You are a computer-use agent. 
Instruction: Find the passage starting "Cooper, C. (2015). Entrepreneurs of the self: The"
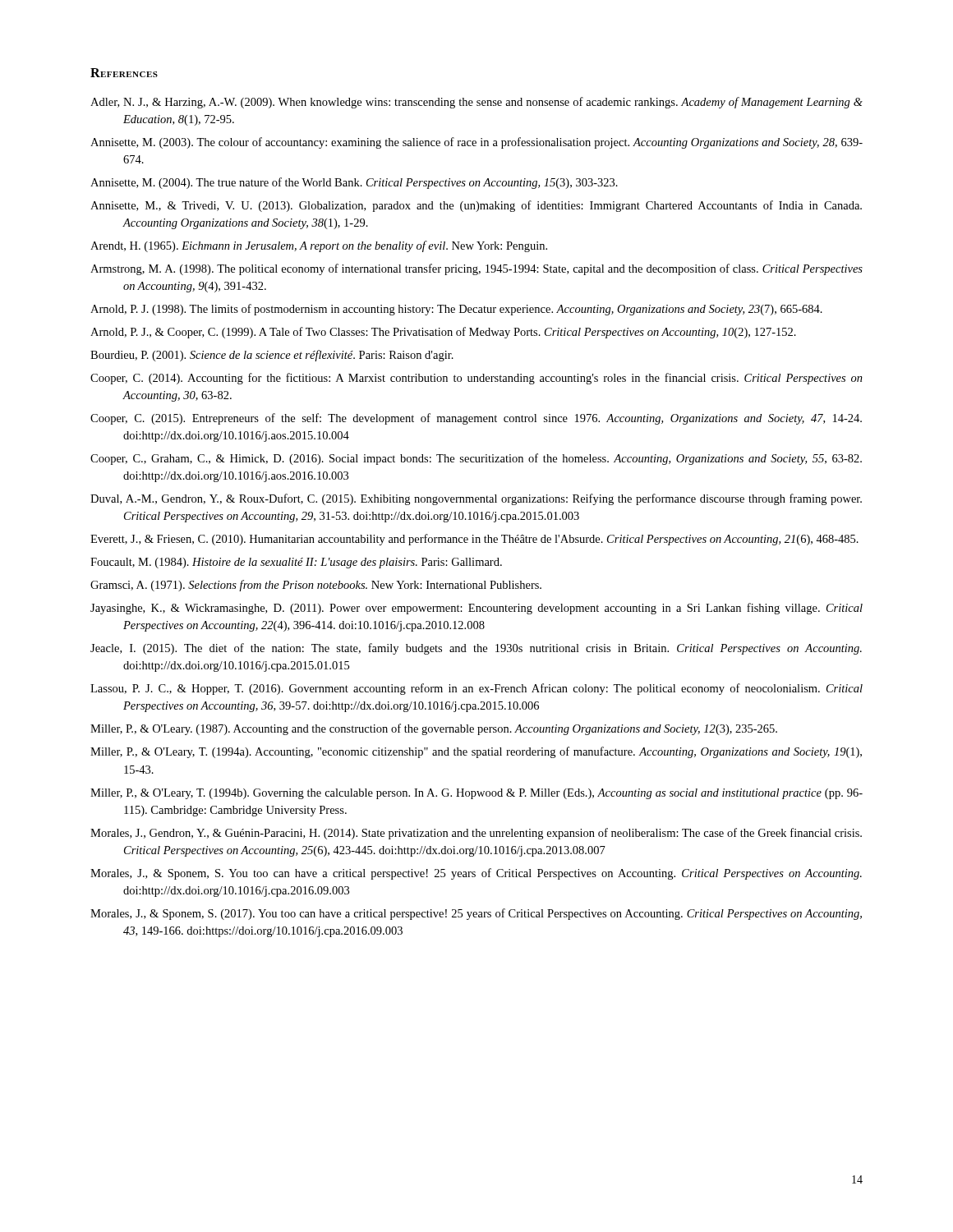[x=476, y=427]
